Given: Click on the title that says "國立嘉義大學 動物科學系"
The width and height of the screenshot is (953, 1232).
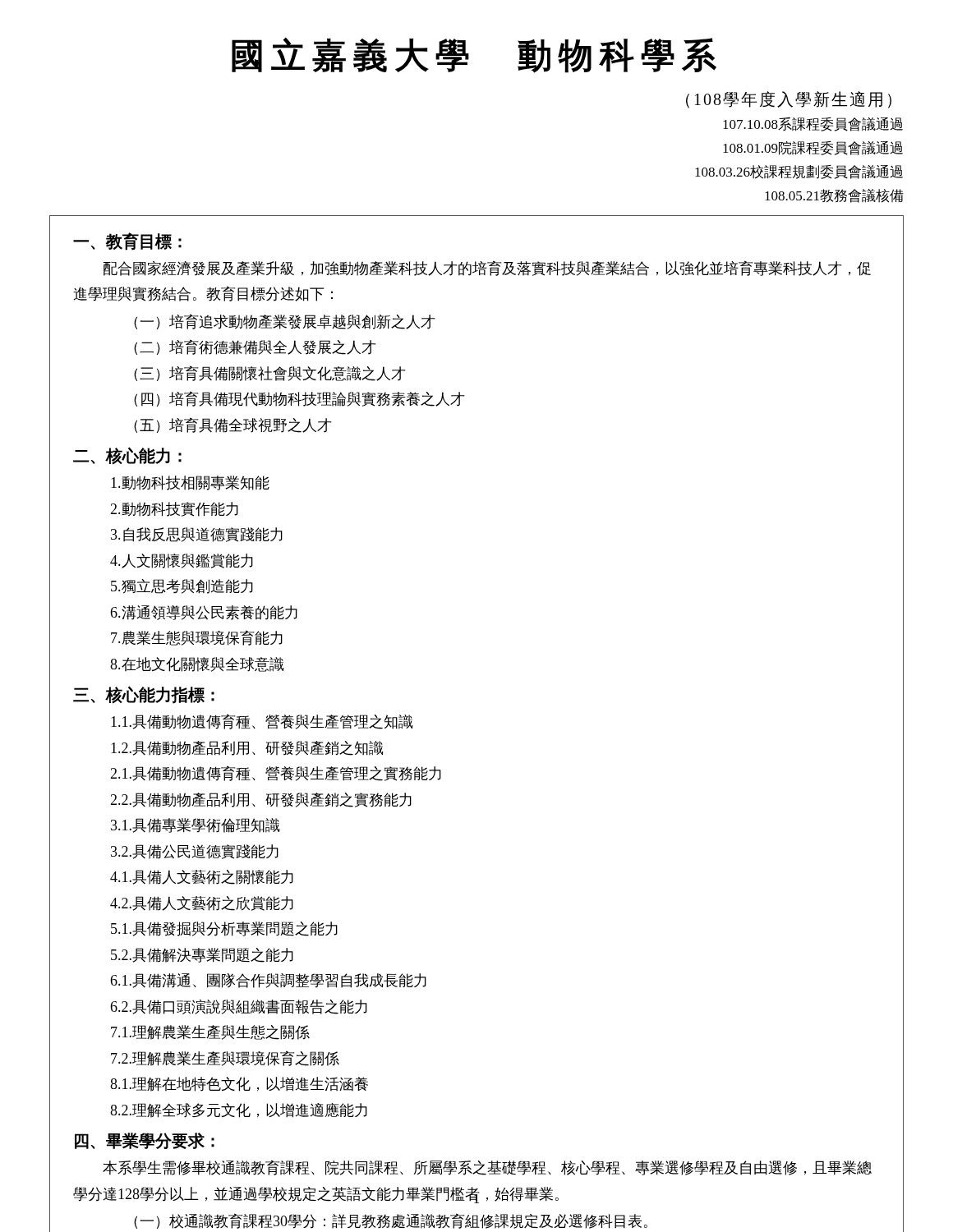Looking at the screenshot, I should click(x=476, y=56).
